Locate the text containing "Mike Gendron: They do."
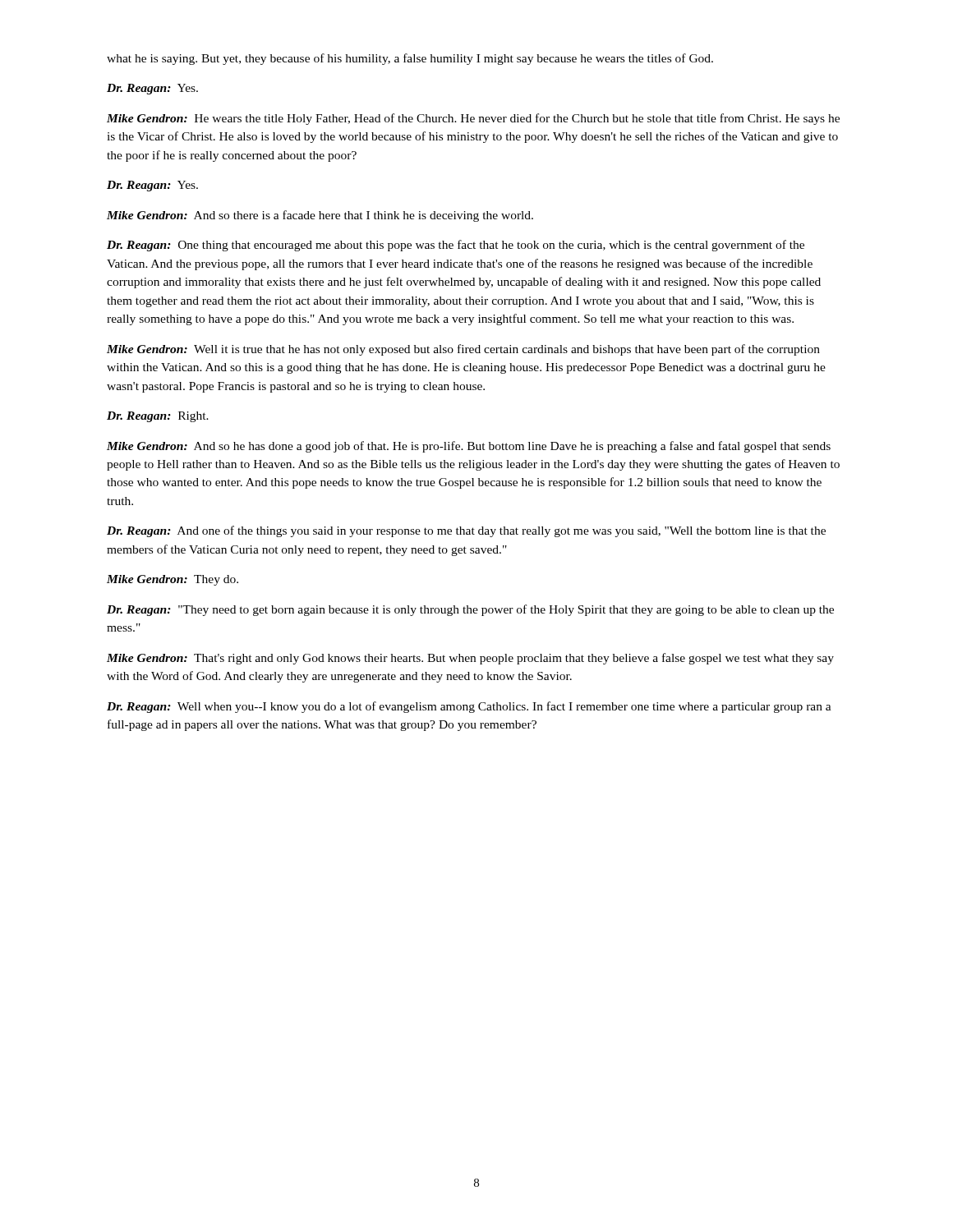953x1232 pixels. tap(173, 579)
